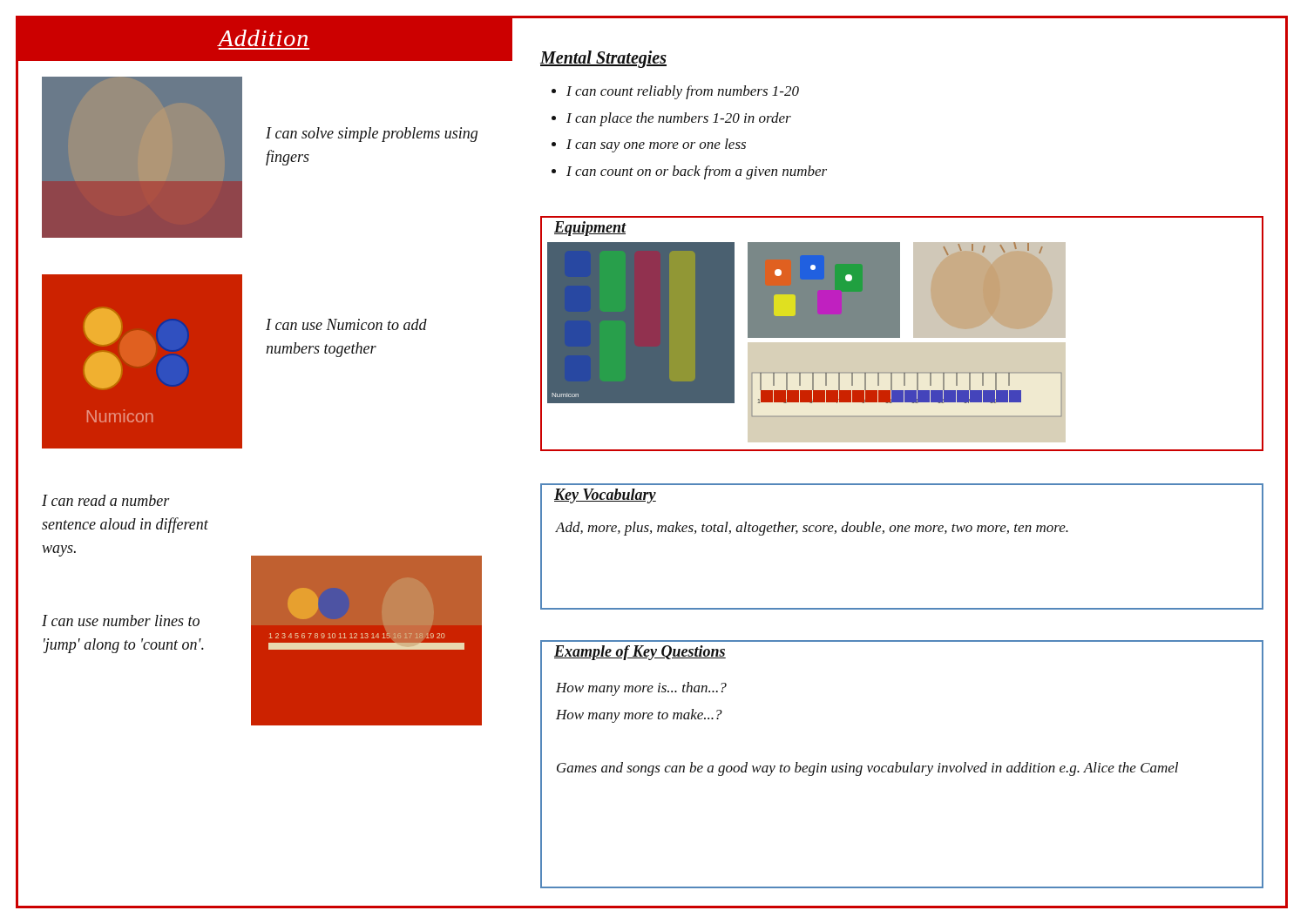Point to the element starting "Example of Key Questions"
This screenshot has width=1307, height=924.
point(640,651)
